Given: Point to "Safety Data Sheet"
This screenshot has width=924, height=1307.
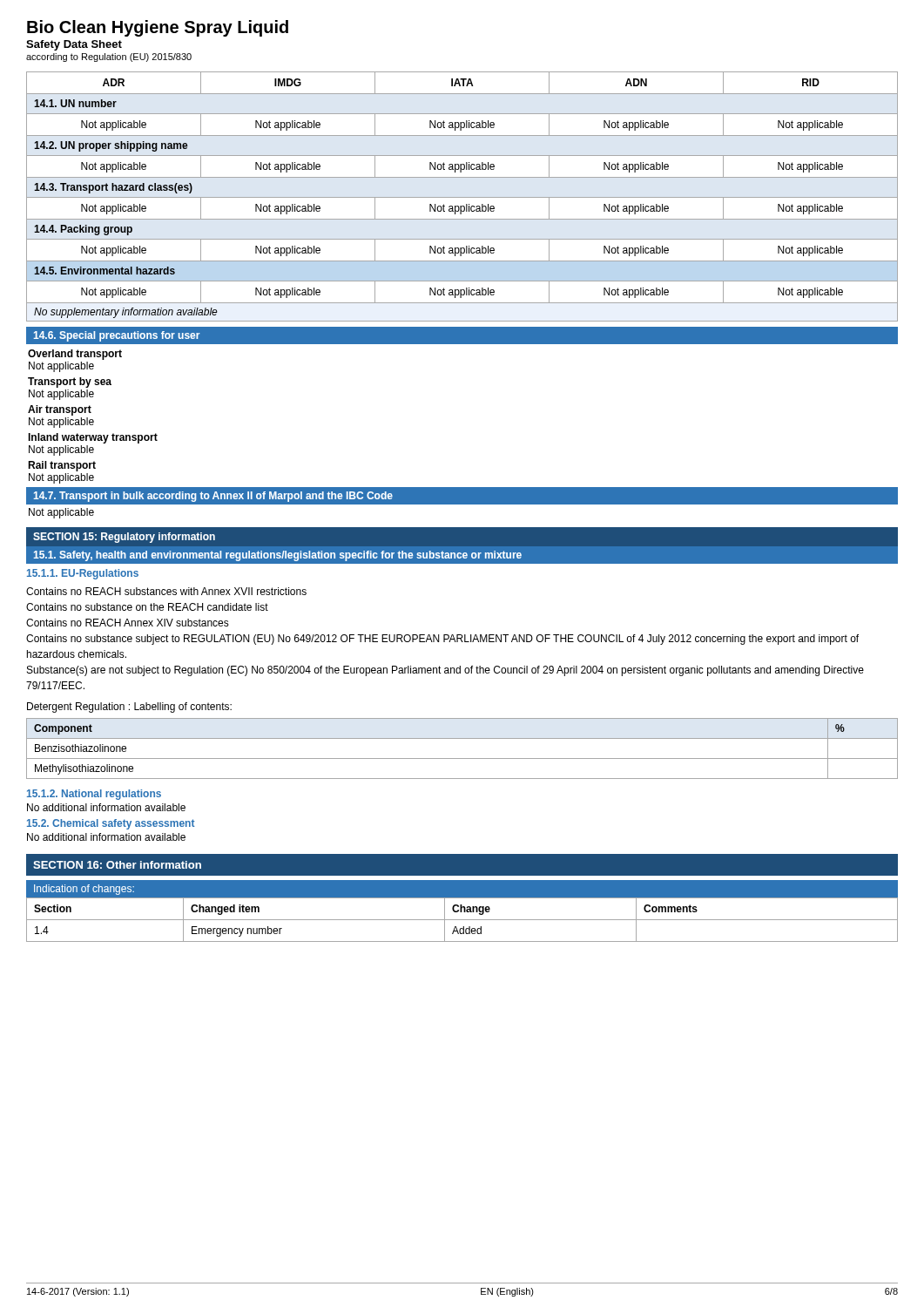Looking at the screenshot, I should click(74, 44).
